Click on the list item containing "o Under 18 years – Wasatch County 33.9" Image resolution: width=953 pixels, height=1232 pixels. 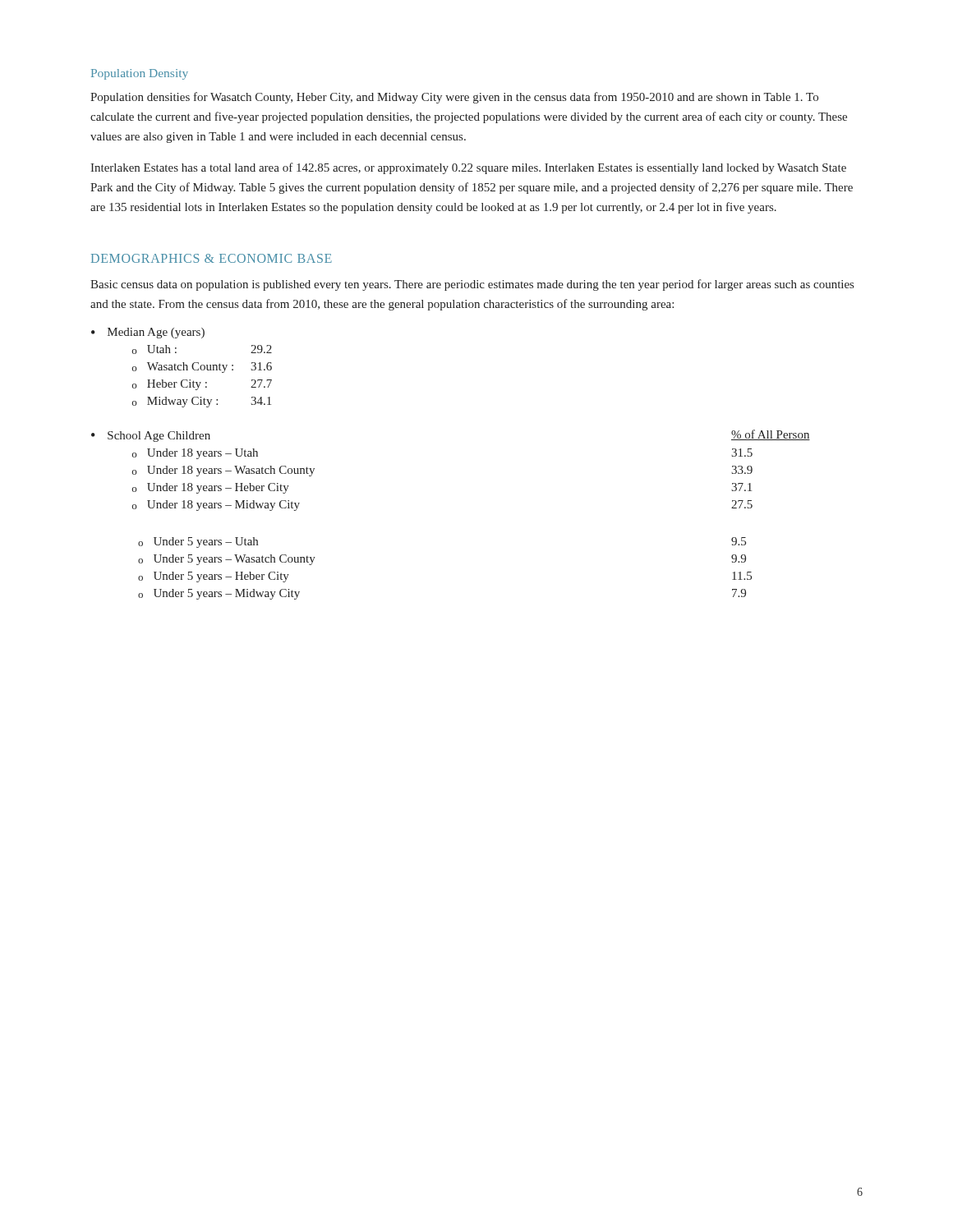[212, 471]
